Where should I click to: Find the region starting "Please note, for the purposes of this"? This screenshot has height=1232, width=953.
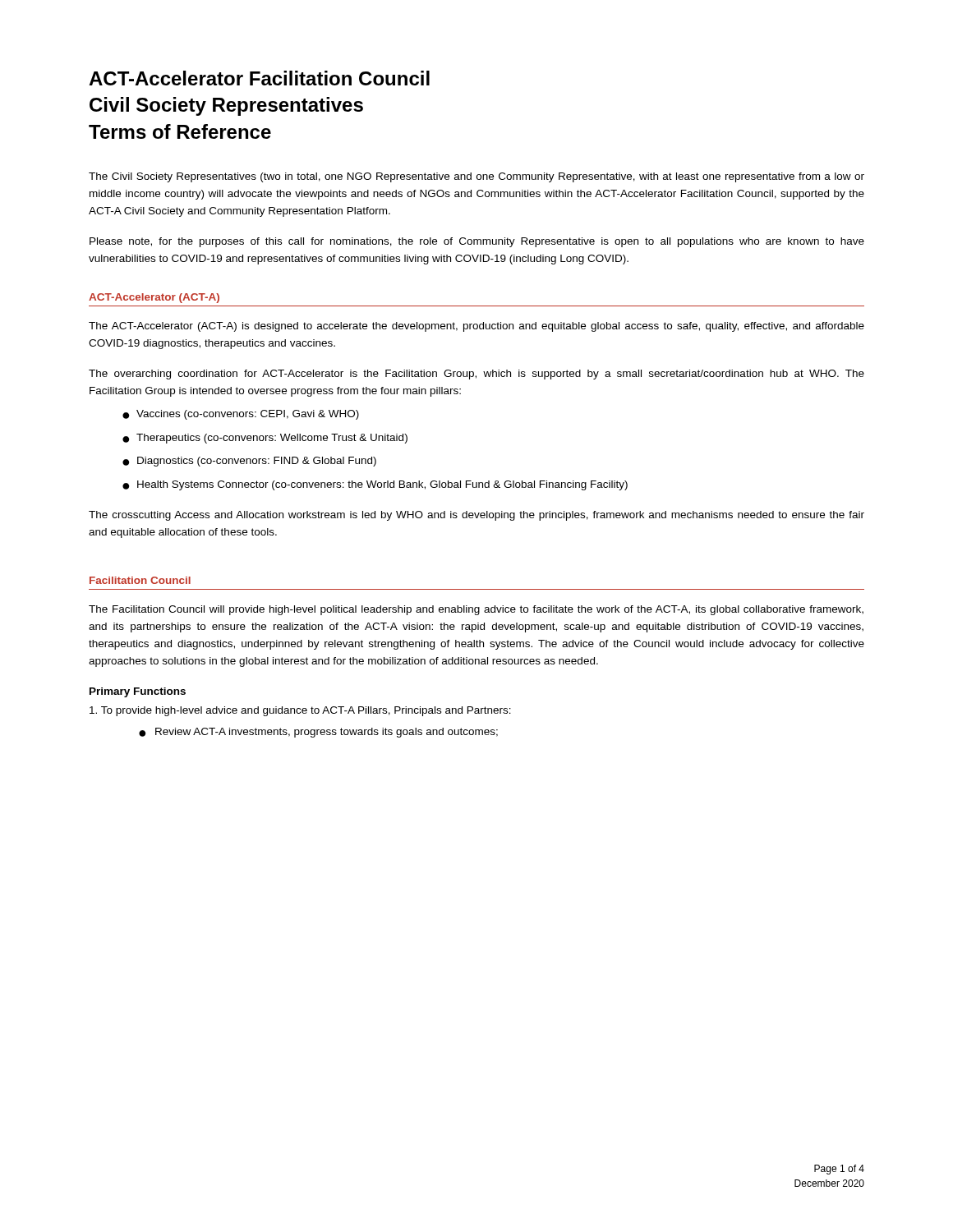476,250
